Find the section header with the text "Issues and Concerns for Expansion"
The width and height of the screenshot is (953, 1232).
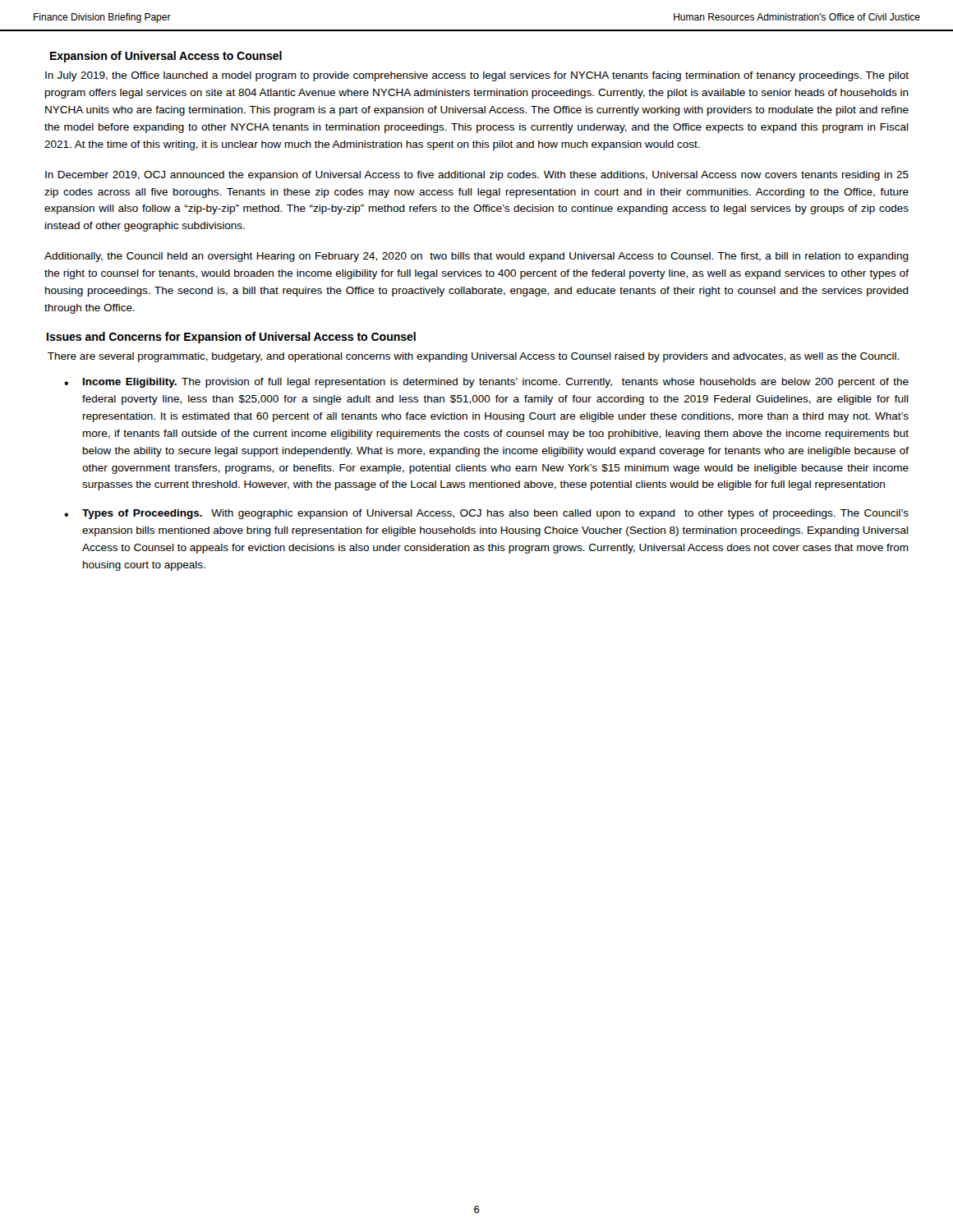tap(231, 337)
